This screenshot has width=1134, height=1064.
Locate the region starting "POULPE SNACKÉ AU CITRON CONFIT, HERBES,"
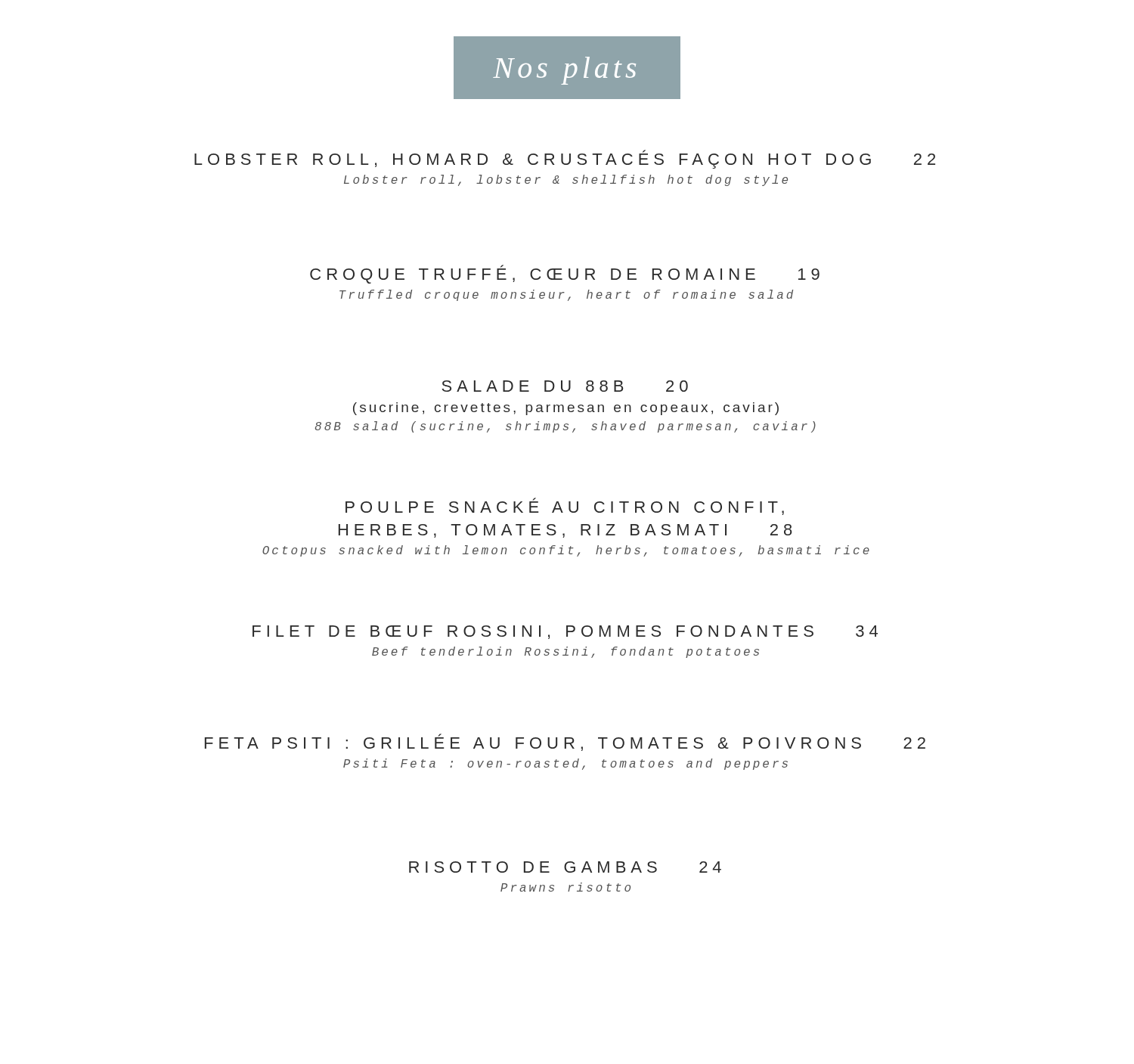[x=567, y=528]
